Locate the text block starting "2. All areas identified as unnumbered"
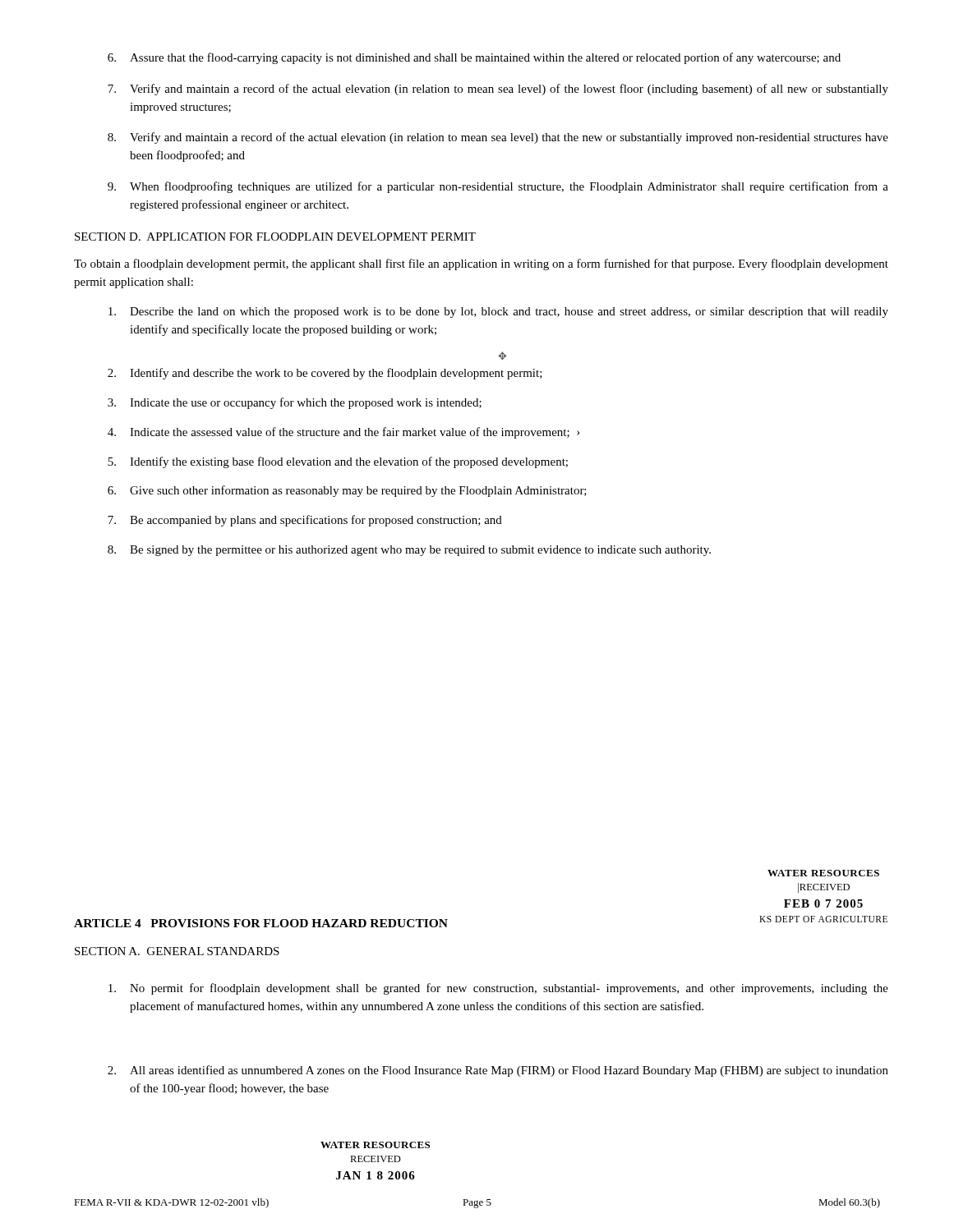The image size is (954, 1232). (x=481, y=1080)
